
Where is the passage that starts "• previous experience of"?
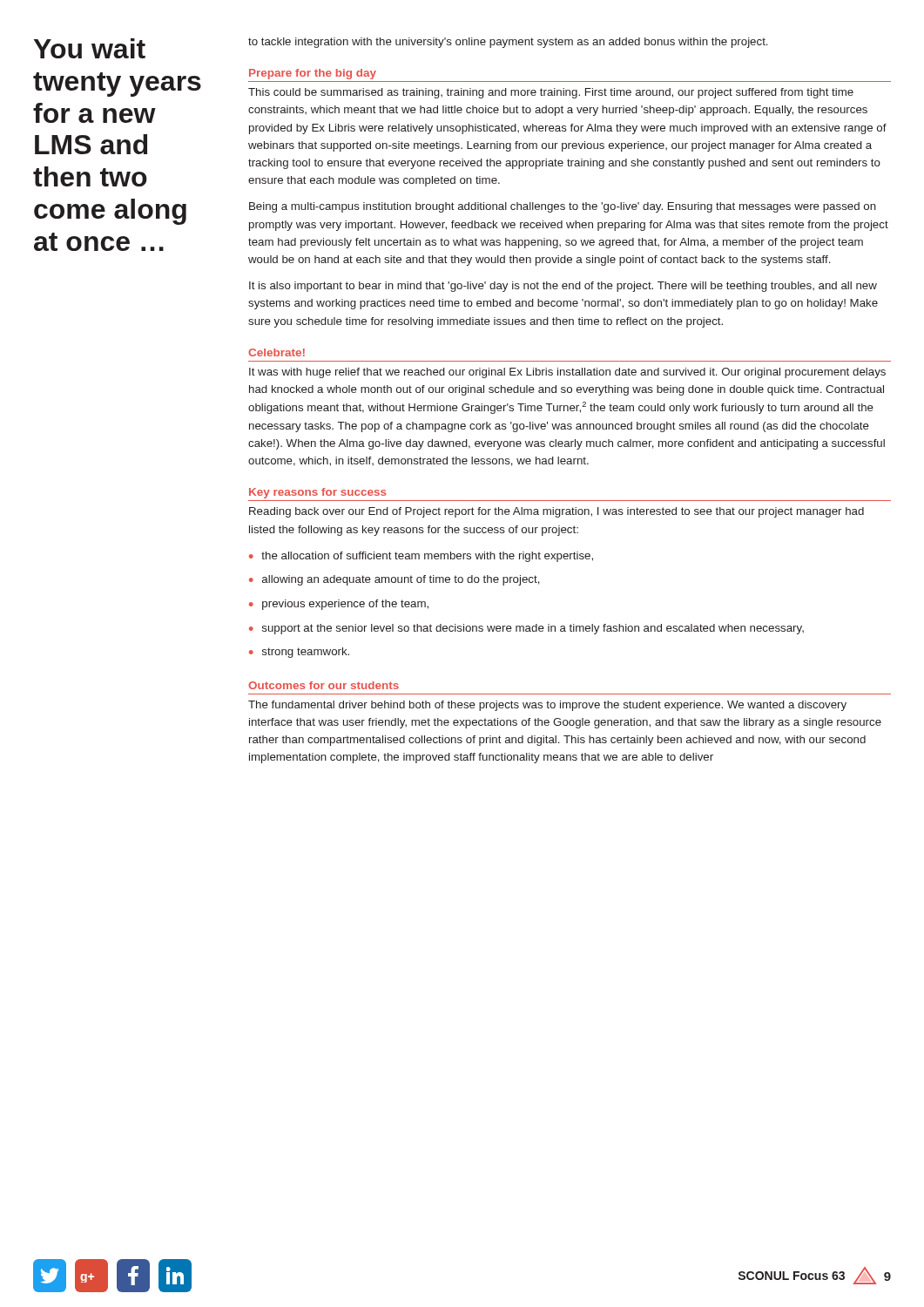point(339,605)
